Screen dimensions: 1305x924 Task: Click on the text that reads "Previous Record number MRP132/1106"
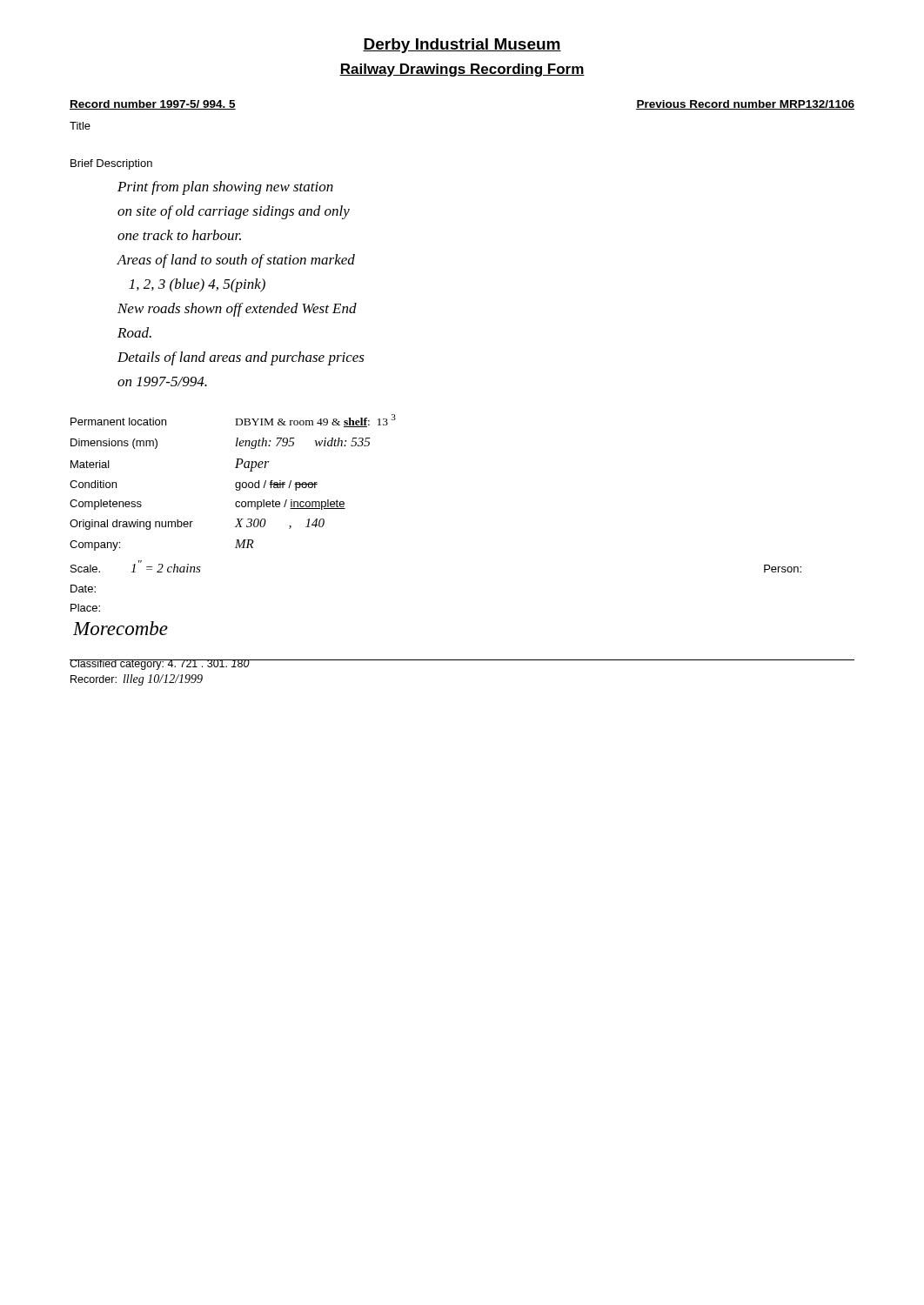745,104
